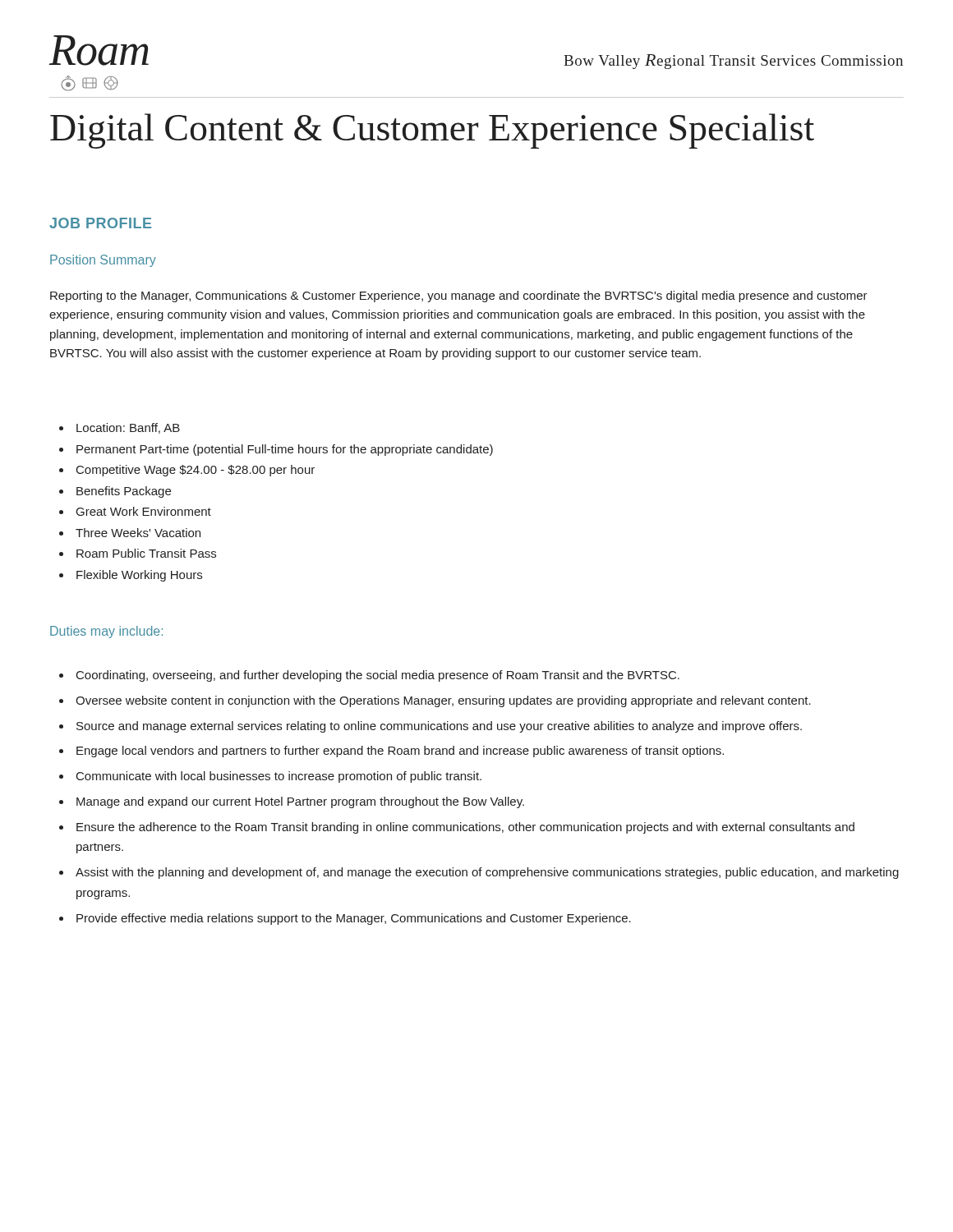Locate the text "Three Weeks' Vacation"
953x1232 pixels.
coord(139,532)
